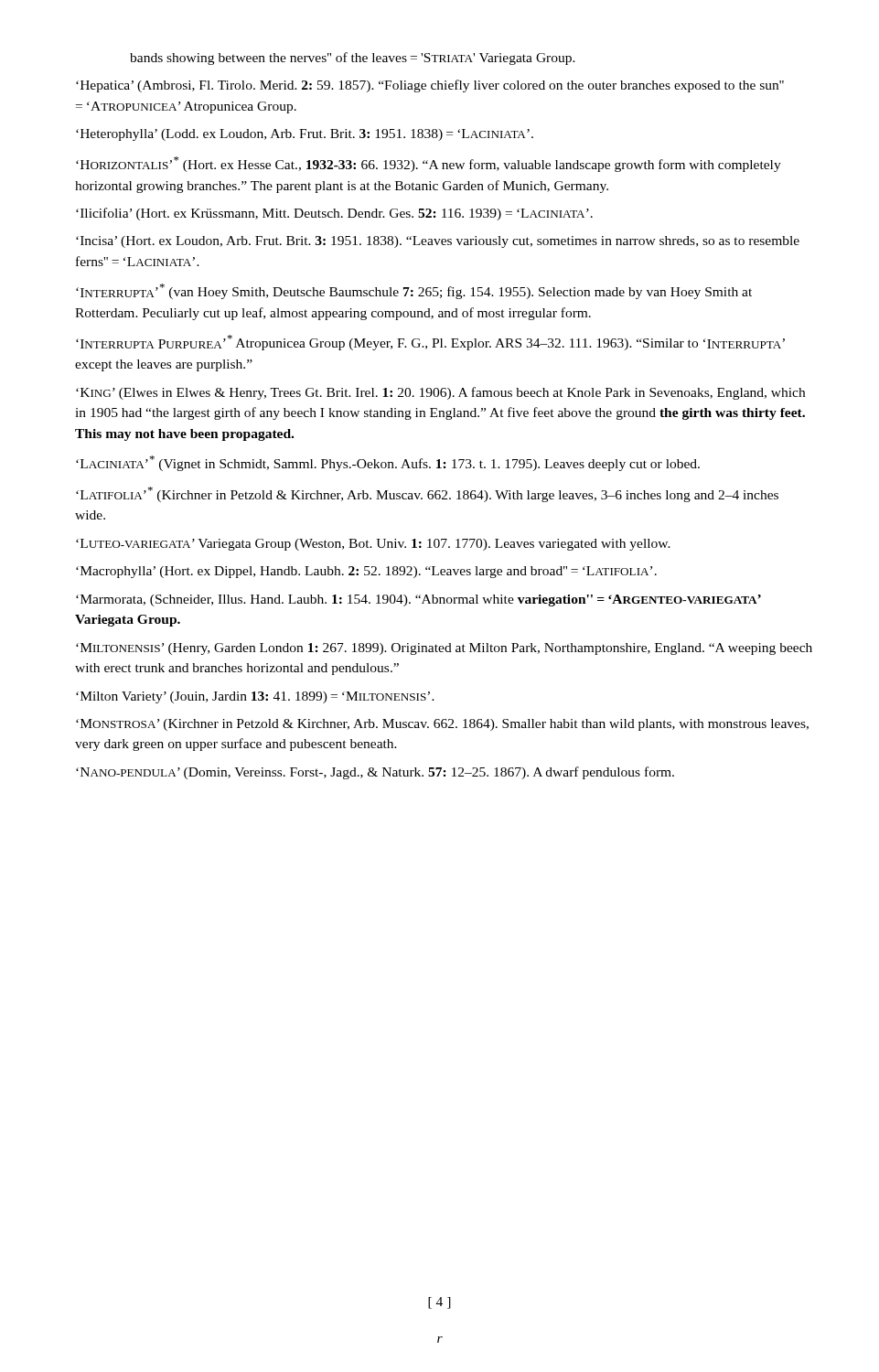Find the element starting "‘HORIZONTALIS’* (Hort. ex Hesse Cat.,"
This screenshot has width=879, height=1372.
tap(444, 174)
